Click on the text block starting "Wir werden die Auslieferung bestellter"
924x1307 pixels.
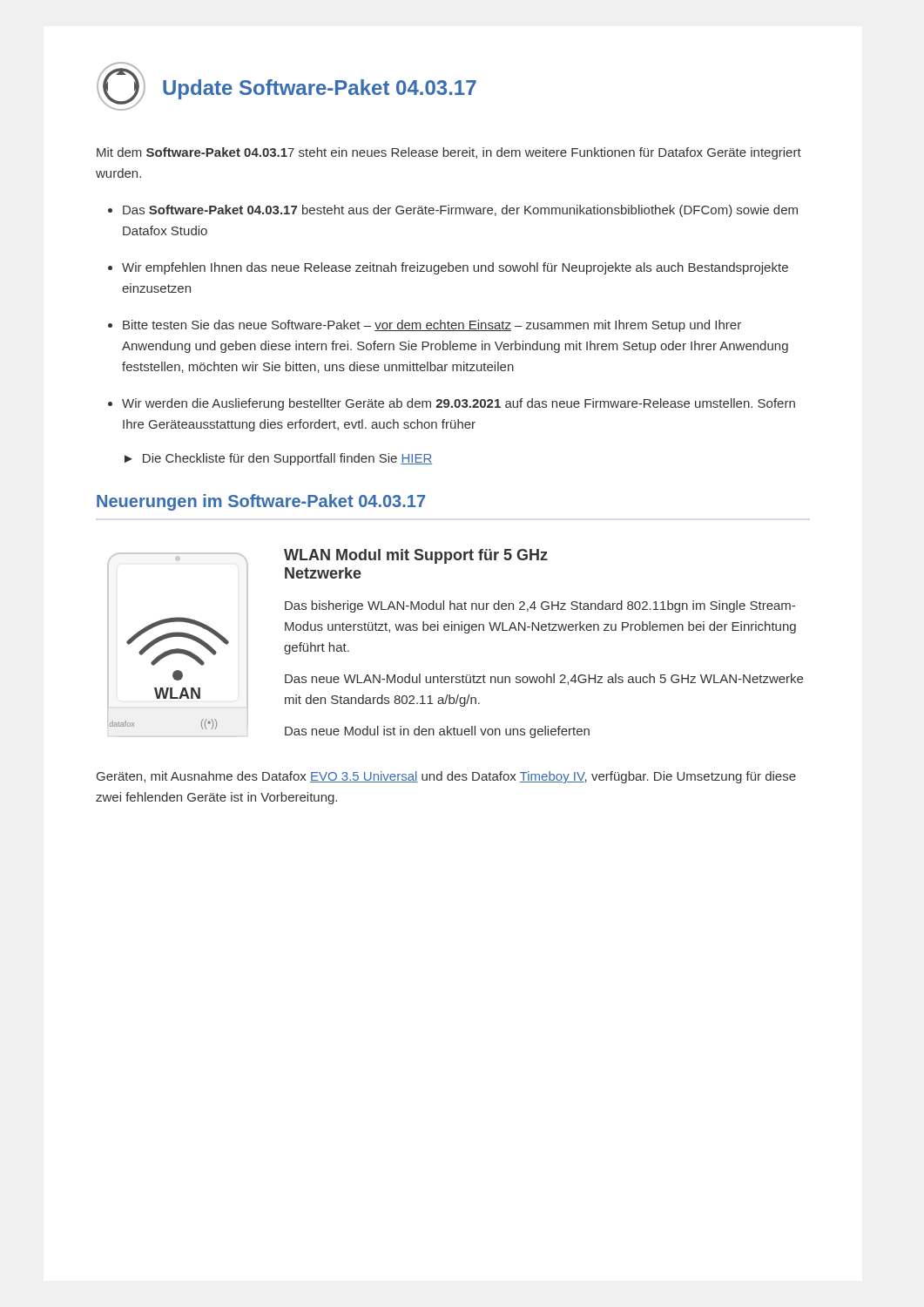pyautogui.click(x=459, y=413)
